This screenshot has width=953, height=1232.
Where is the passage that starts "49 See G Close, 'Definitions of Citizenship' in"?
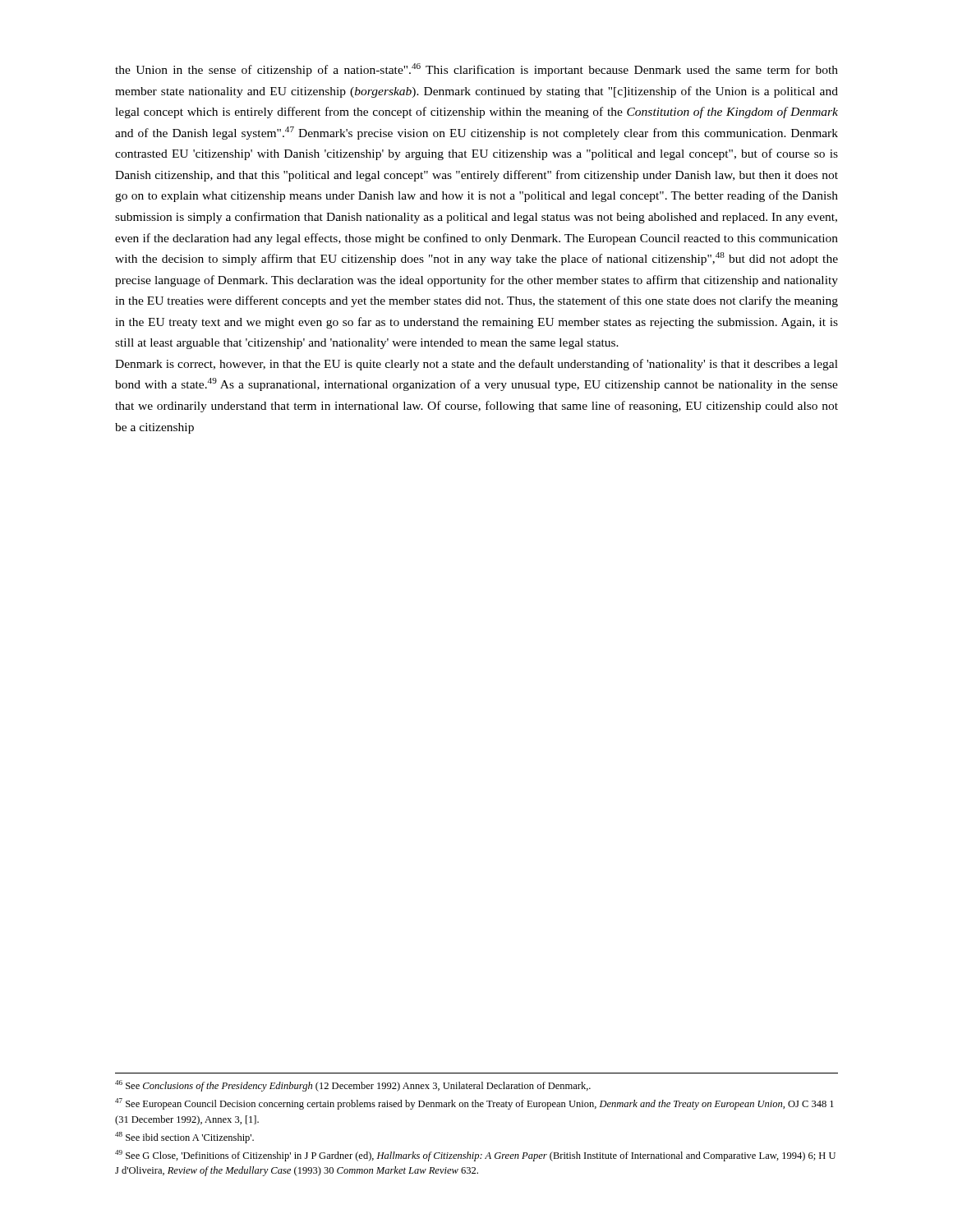tap(476, 1163)
